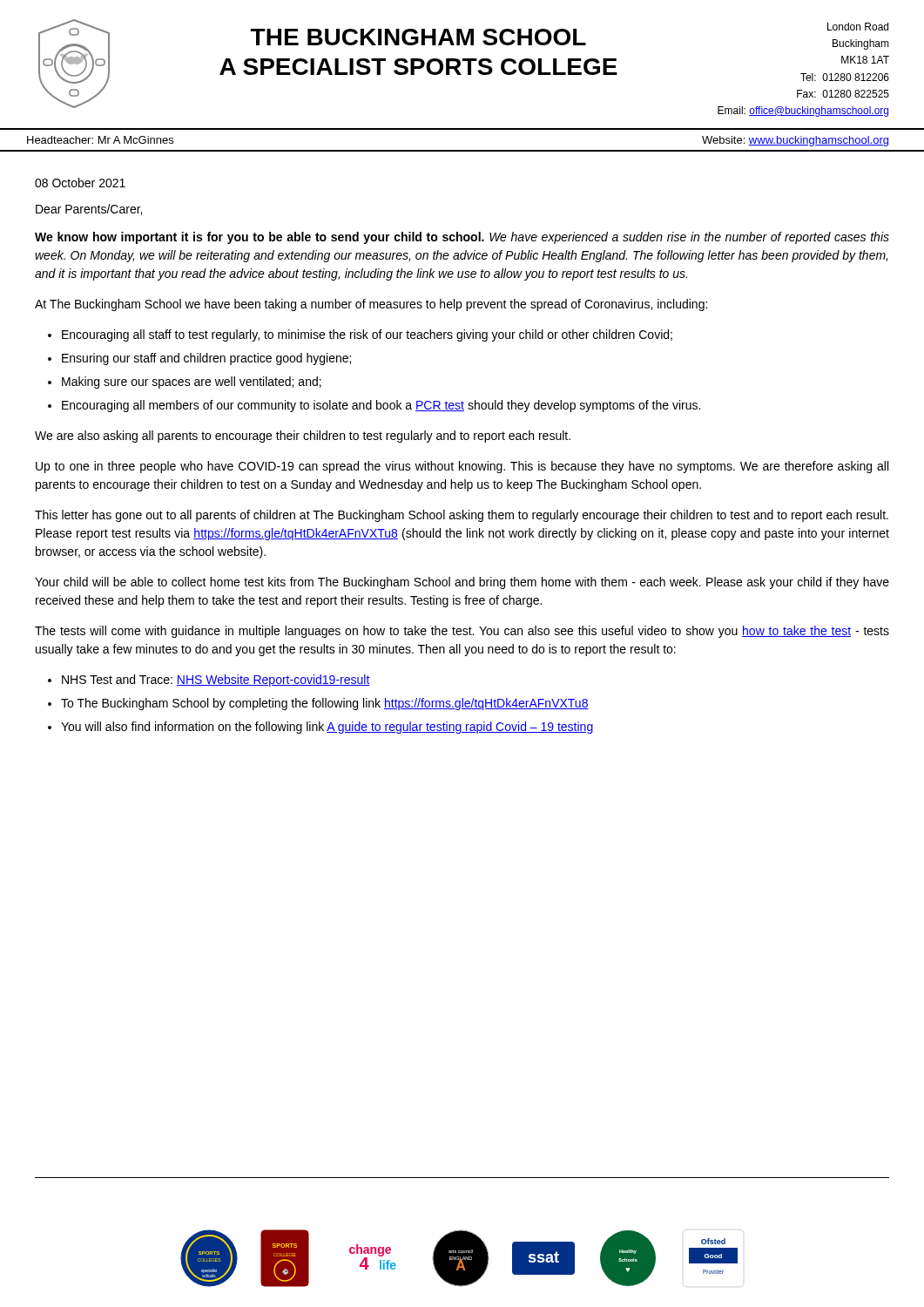Point to the block starting "We are also asking"
The image size is (924, 1307).
pos(303,436)
